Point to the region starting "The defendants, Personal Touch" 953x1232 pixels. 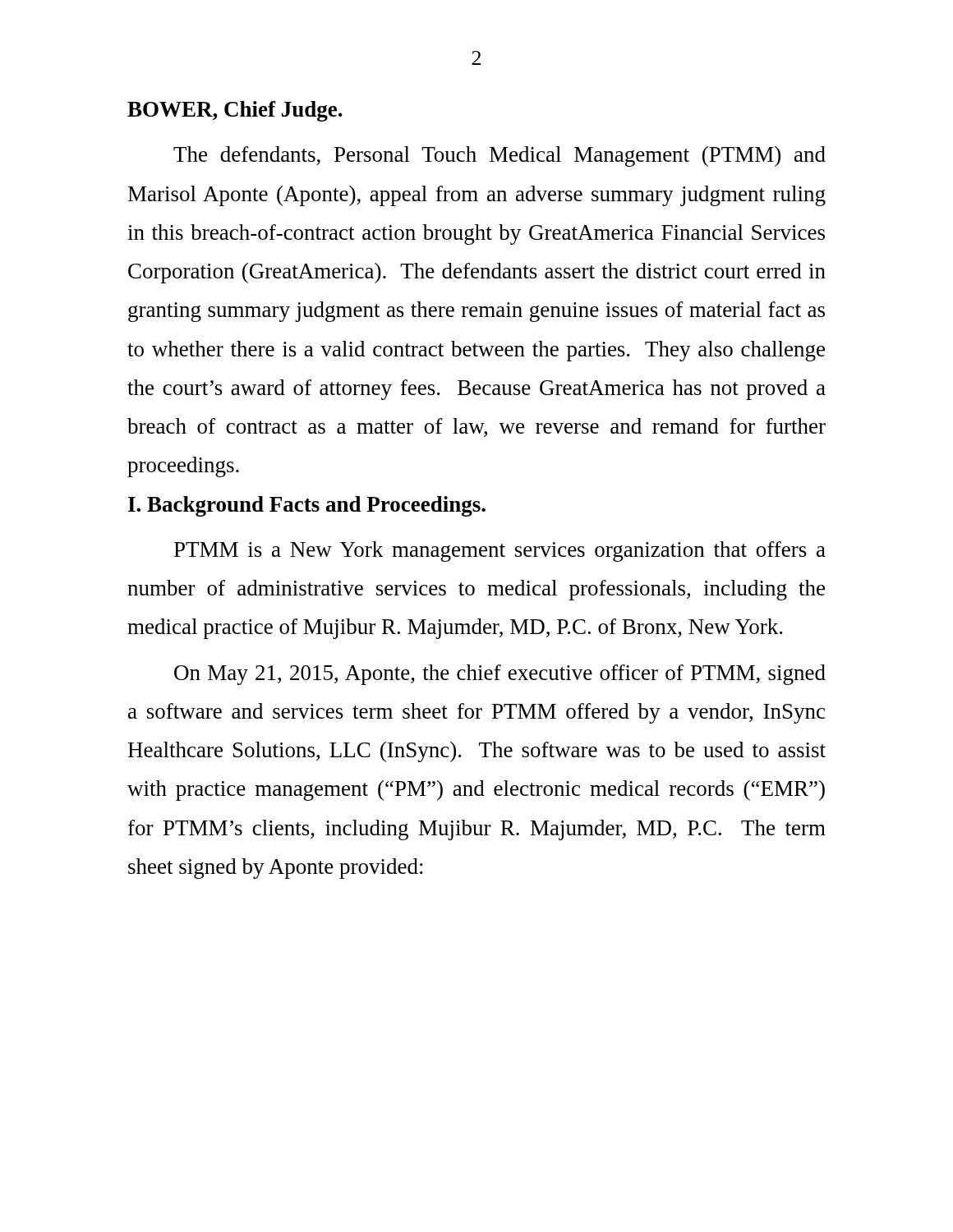pos(476,310)
